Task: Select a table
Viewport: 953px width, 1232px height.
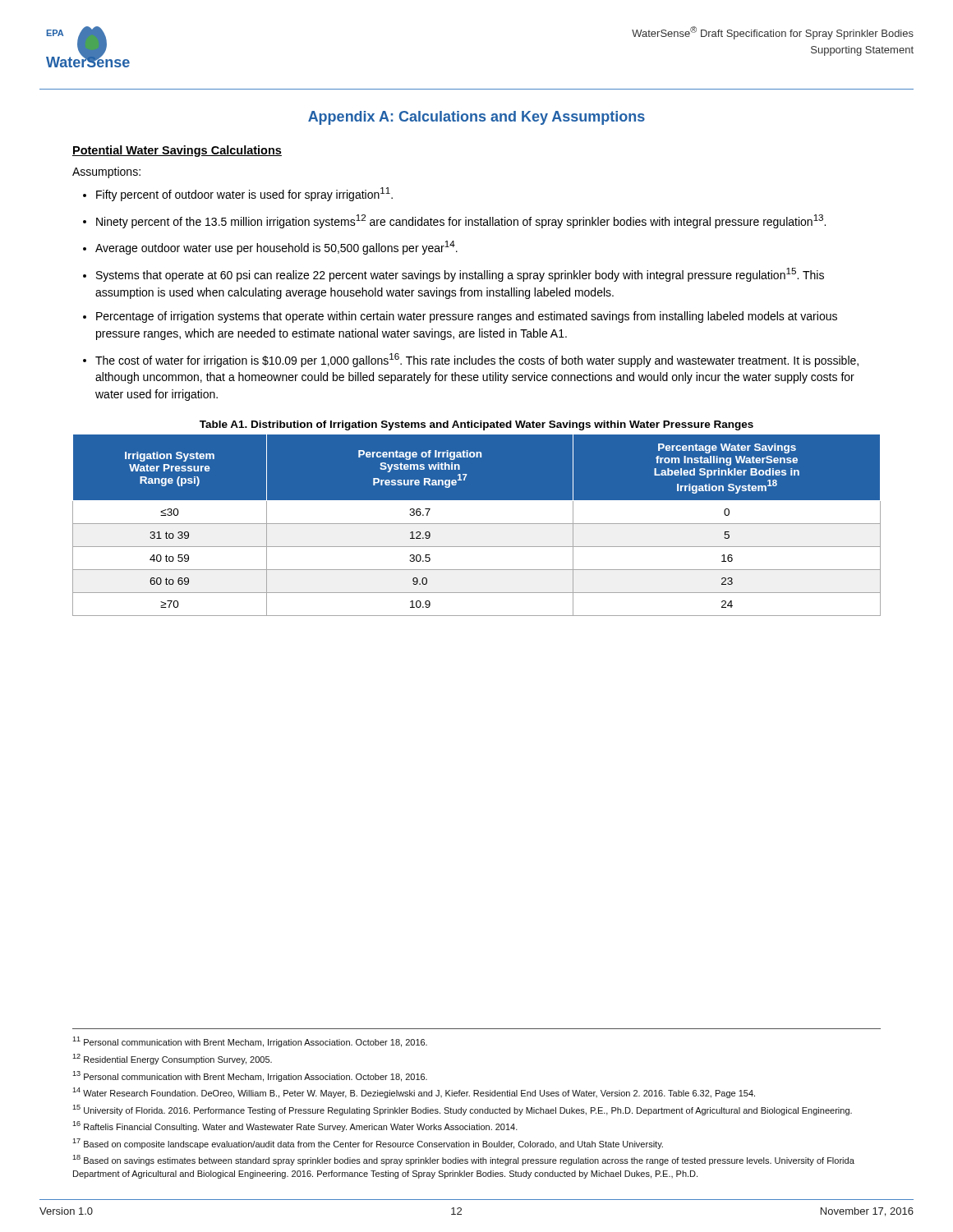Action: tap(476, 525)
